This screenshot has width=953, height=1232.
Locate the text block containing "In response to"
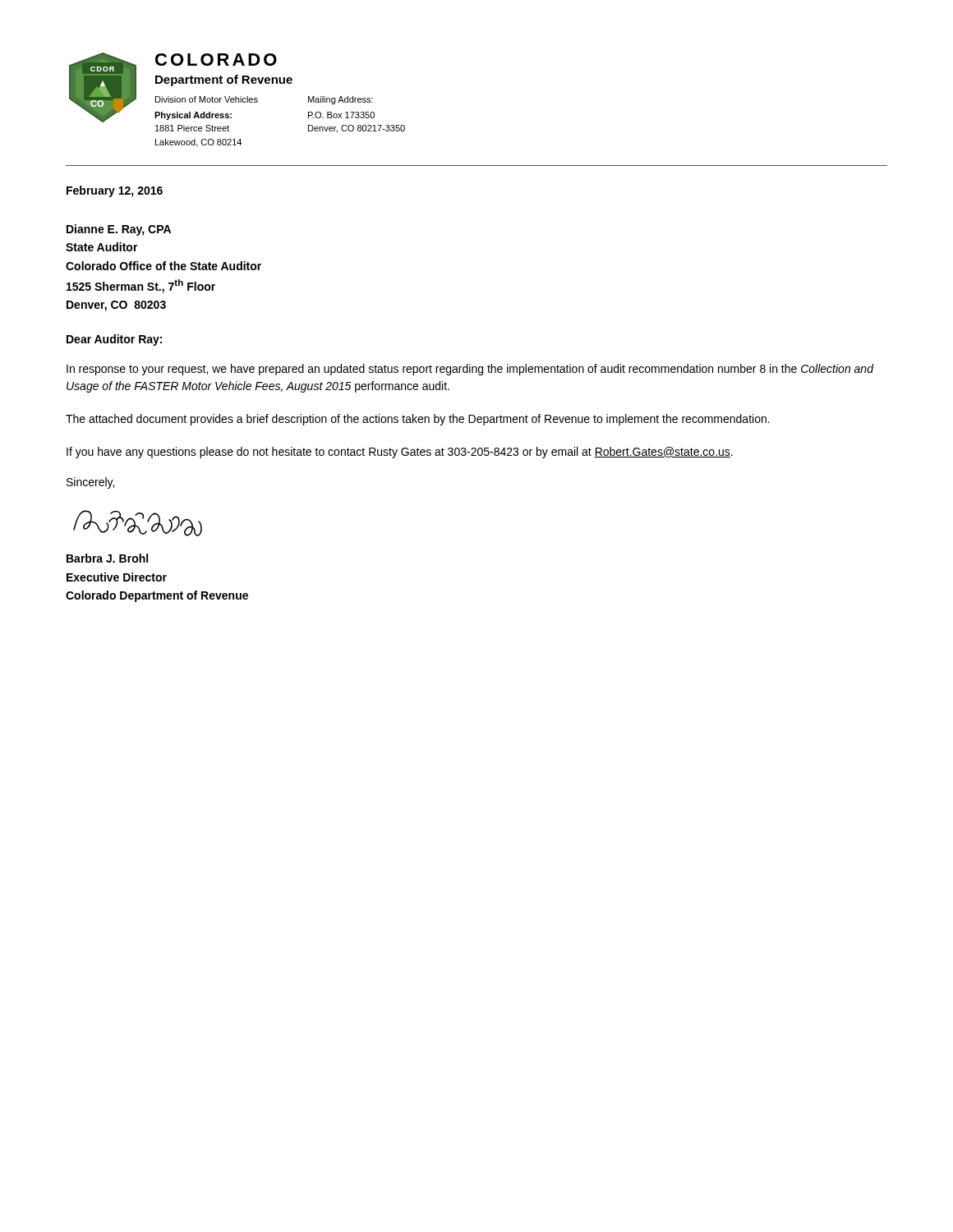pos(469,377)
